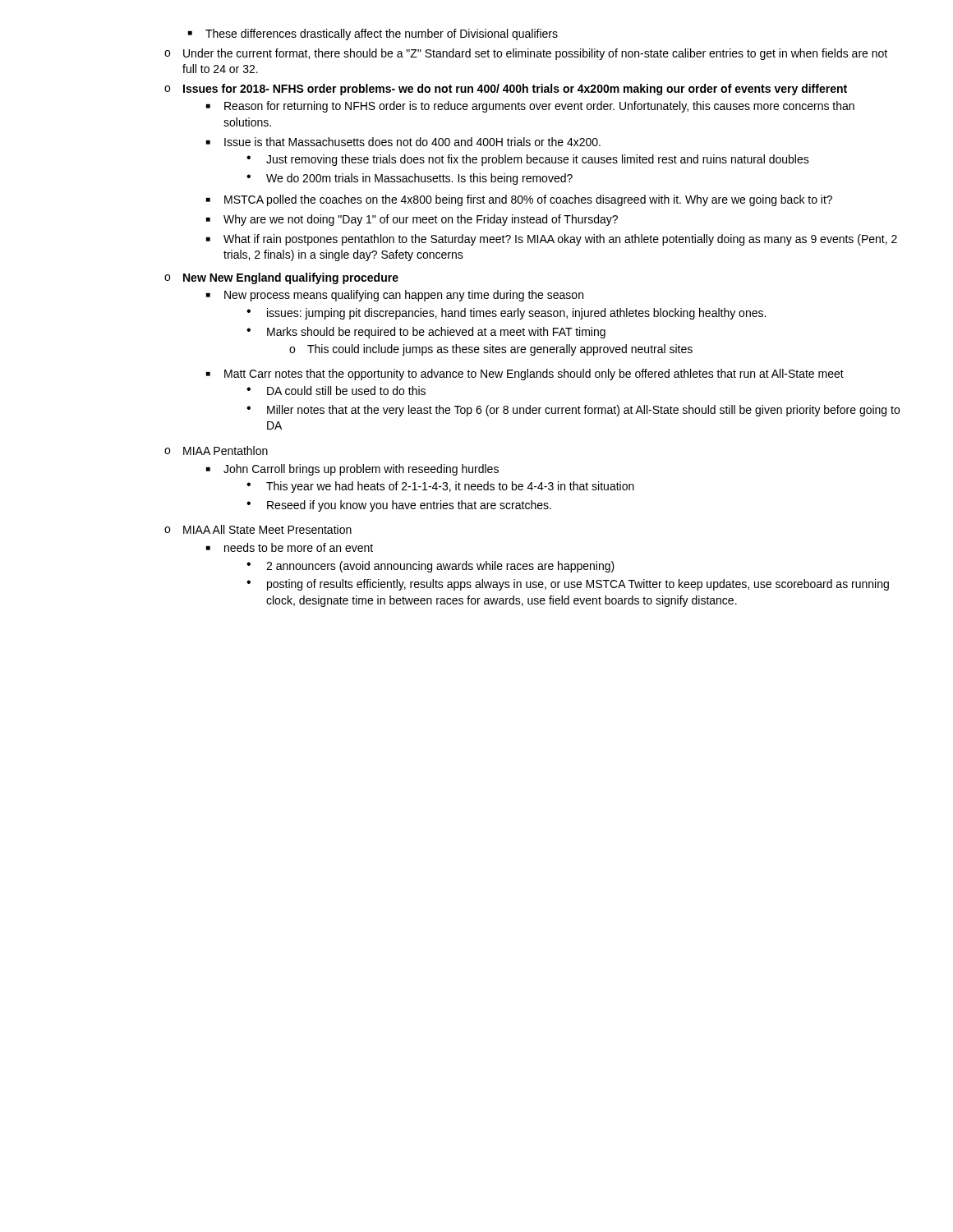The height and width of the screenshot is (1232, 953).
Task: Select the list item with the text "o New New"
Action: 534,355
